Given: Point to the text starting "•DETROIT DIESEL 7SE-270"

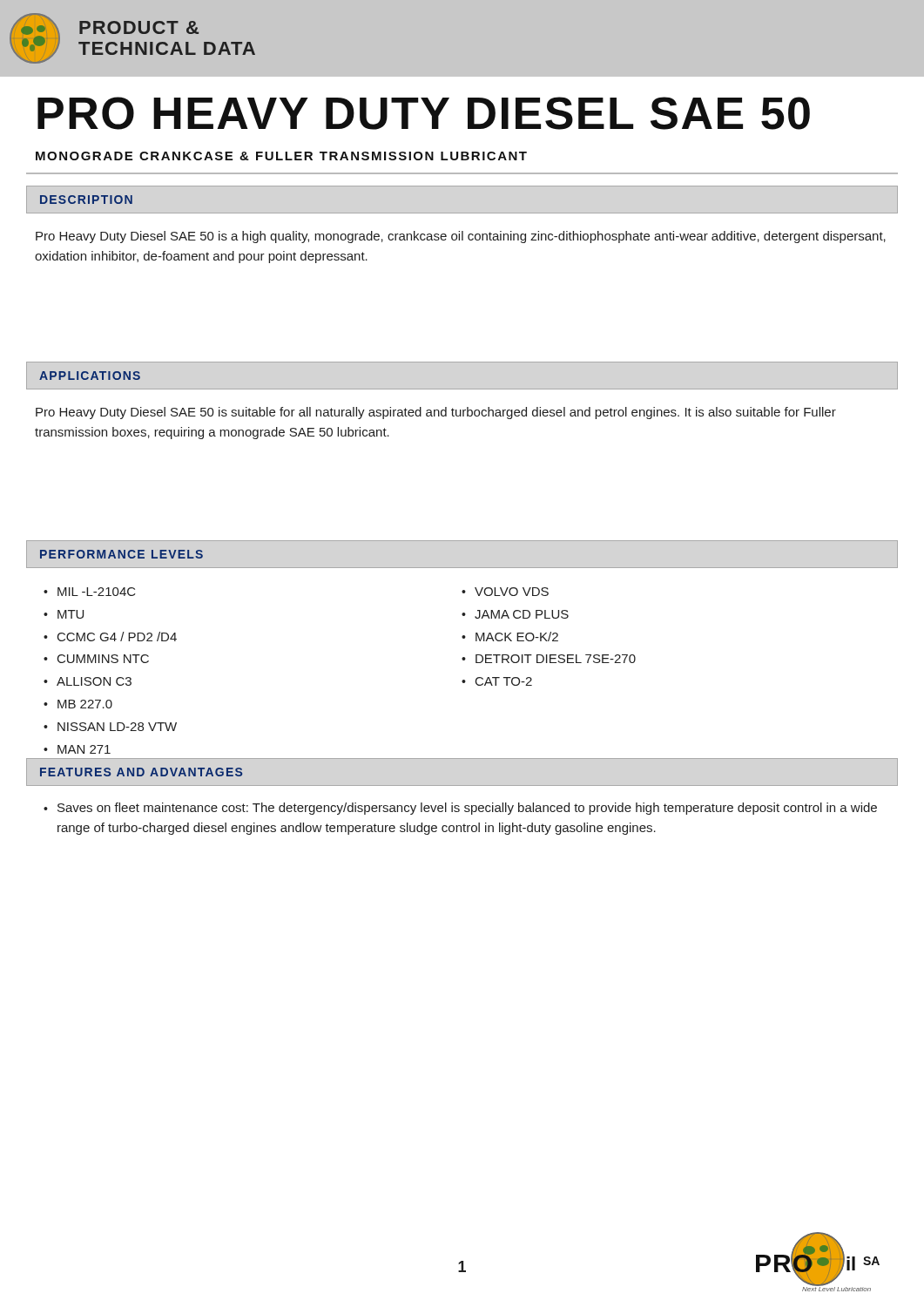Looking at the screenshot, I should (549, 659).
